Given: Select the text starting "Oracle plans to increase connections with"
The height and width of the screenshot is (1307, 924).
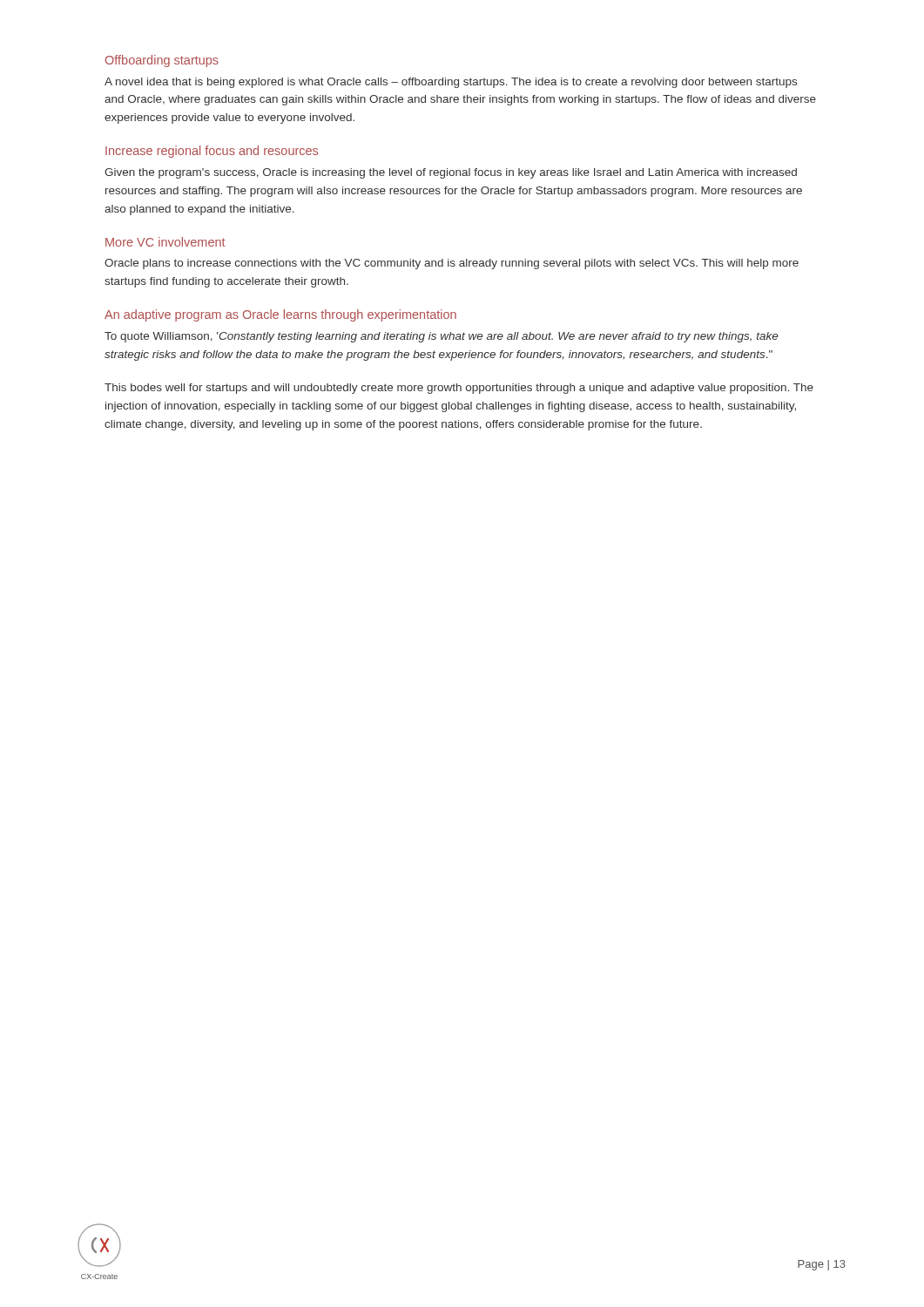Looking at the screenshot, I should (452, 272).
